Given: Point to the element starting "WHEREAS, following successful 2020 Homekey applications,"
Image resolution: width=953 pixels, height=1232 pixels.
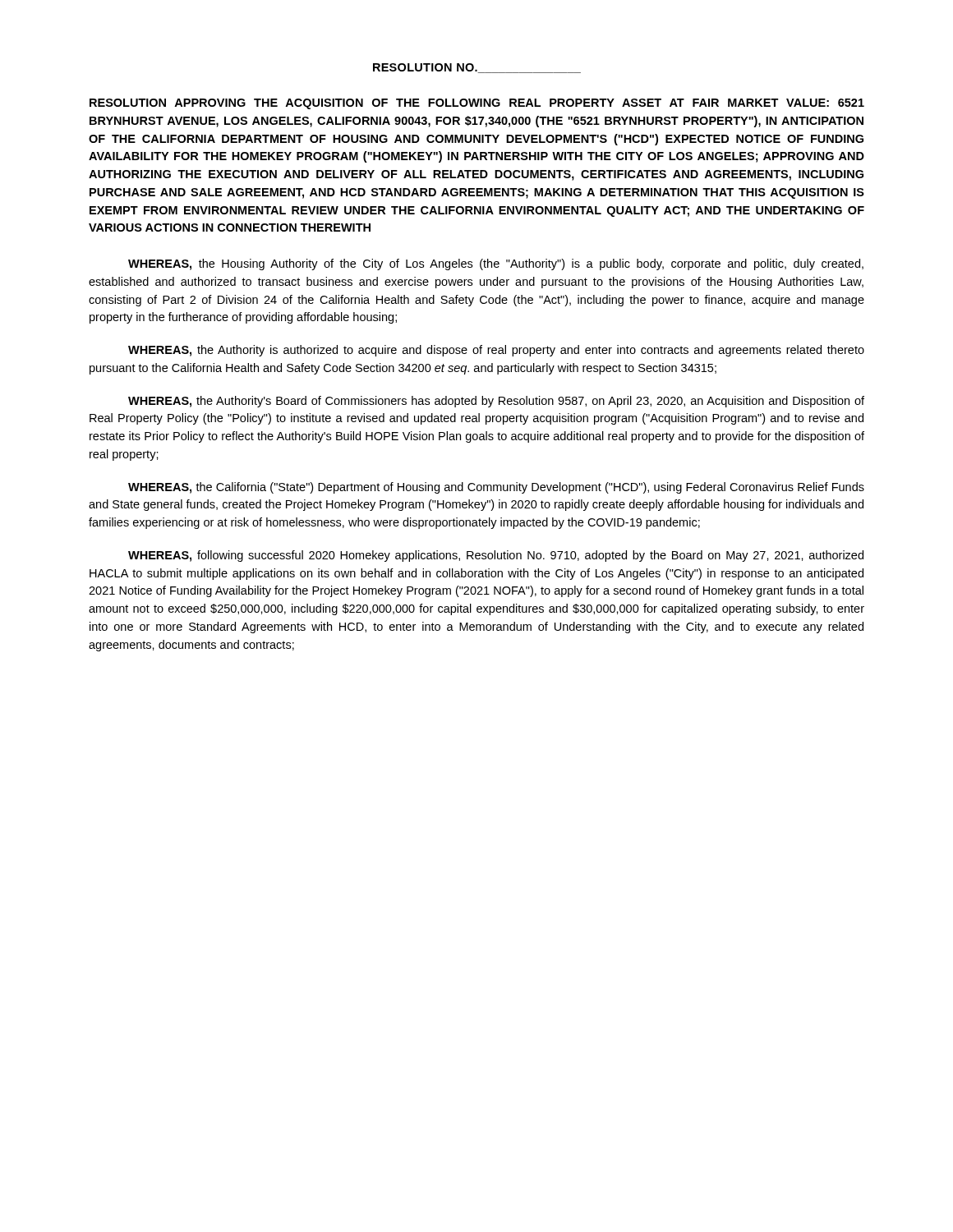Looking at the screenshot, I should click(x=476, y=600).
